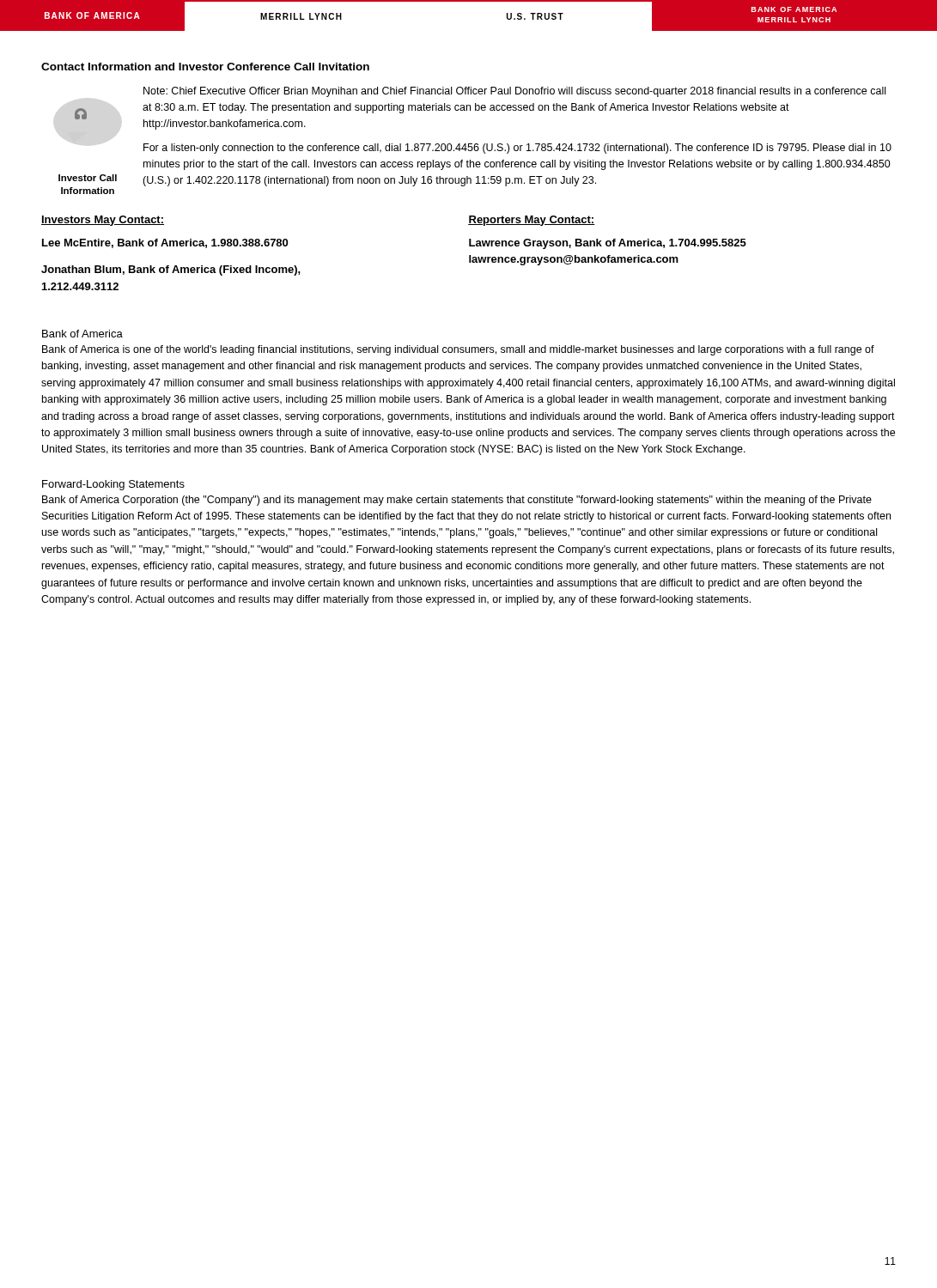Viewport: 937px width, 1288px height.
Task: Point to the element starting "Note: Chief Executive Officer Brian Moynihan and"
Action: pyautogui.click(x=514, y=107)
